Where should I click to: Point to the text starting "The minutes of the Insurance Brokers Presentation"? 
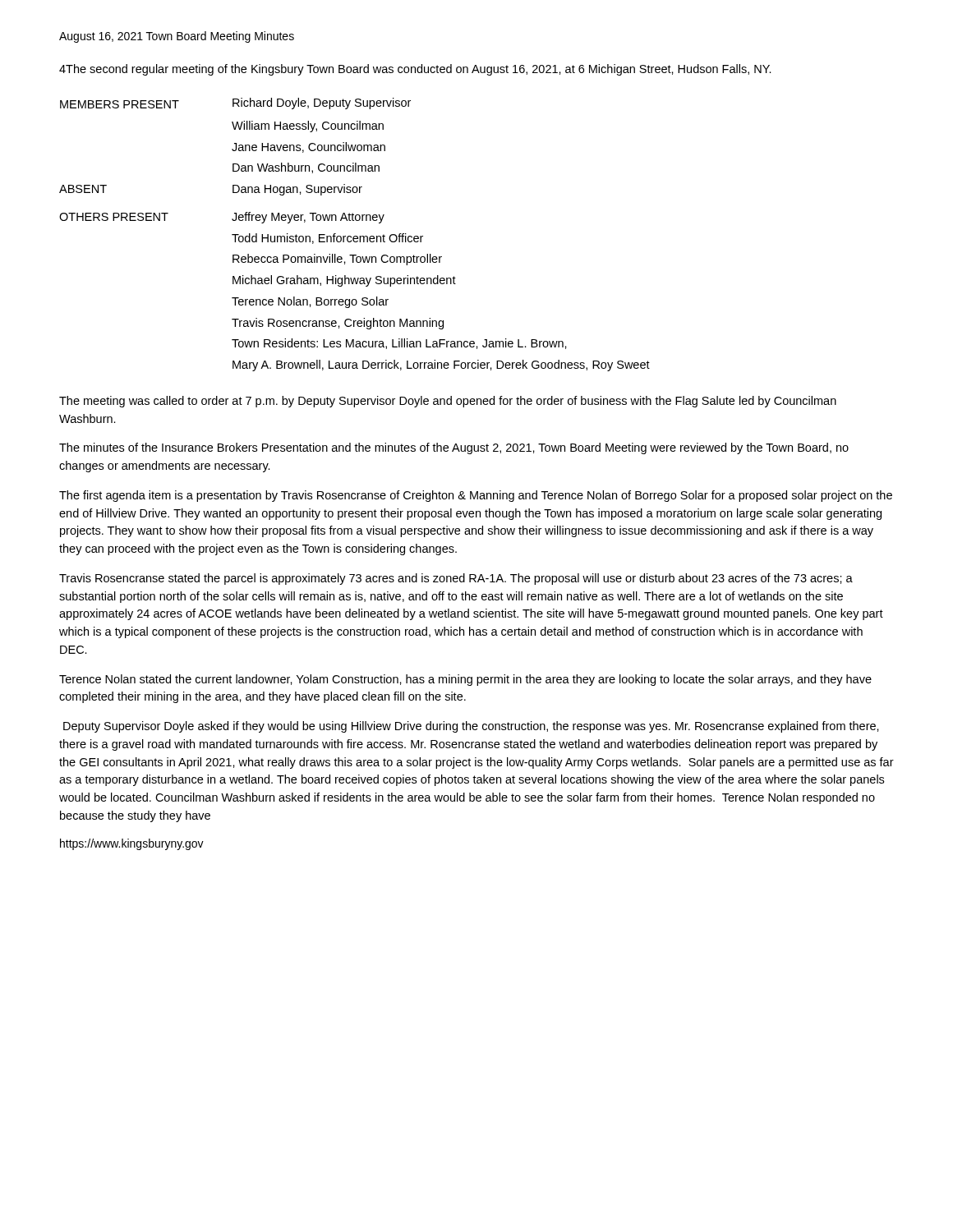[454, 457]
